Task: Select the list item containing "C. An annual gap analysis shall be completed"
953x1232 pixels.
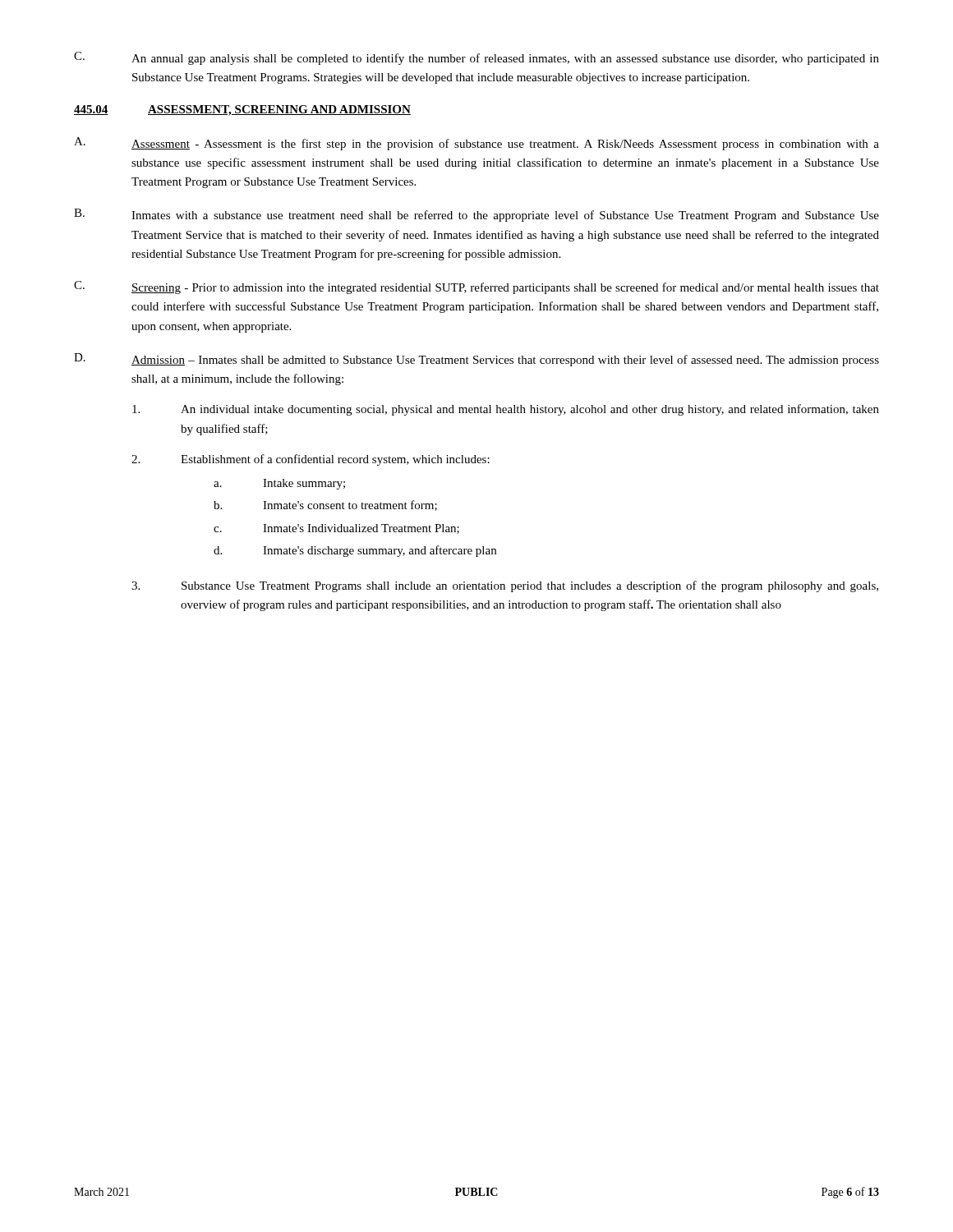Action: pyautogui.click(x=476, y=68)
